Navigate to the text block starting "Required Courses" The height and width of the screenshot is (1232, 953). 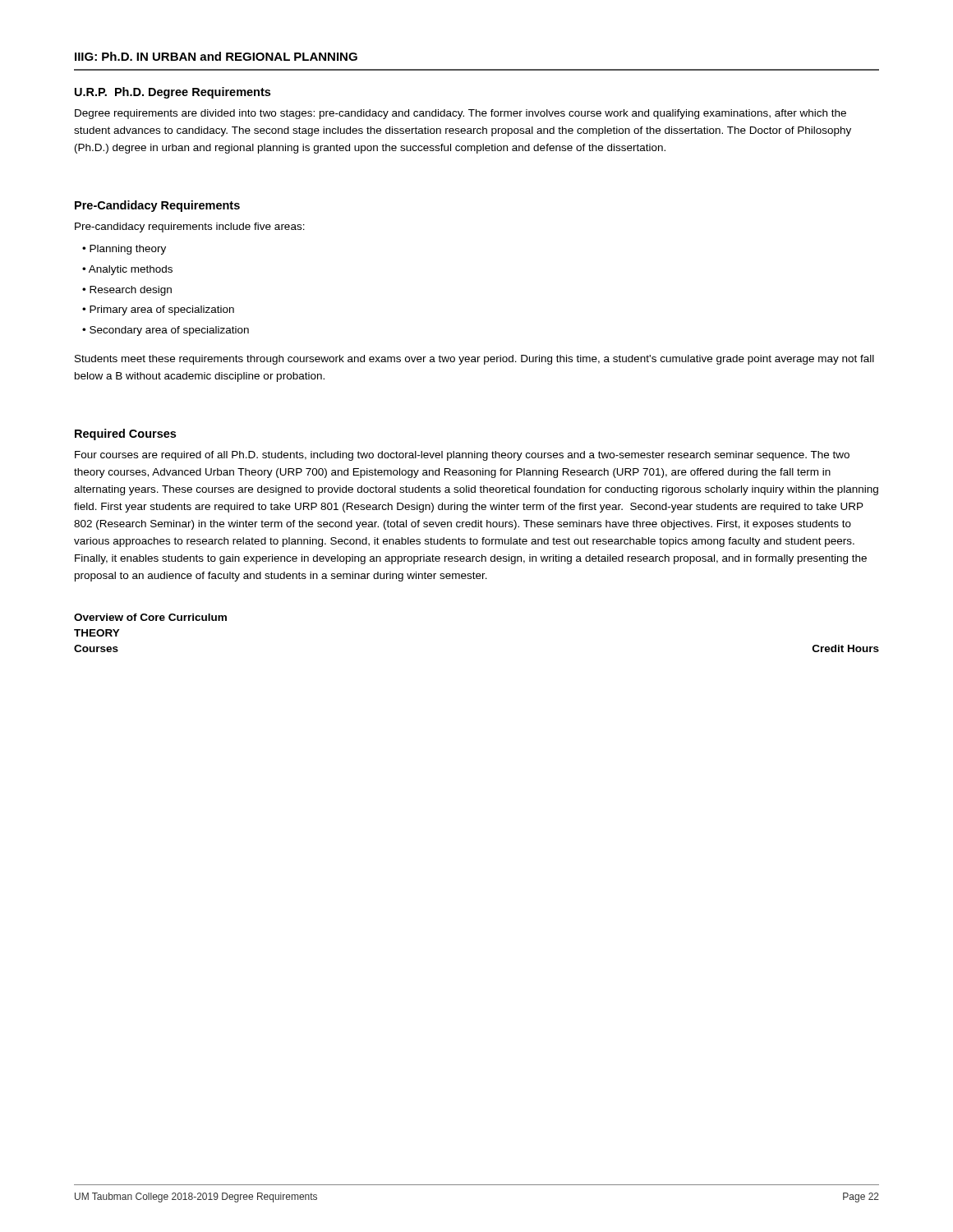click(x=125, y=434)
